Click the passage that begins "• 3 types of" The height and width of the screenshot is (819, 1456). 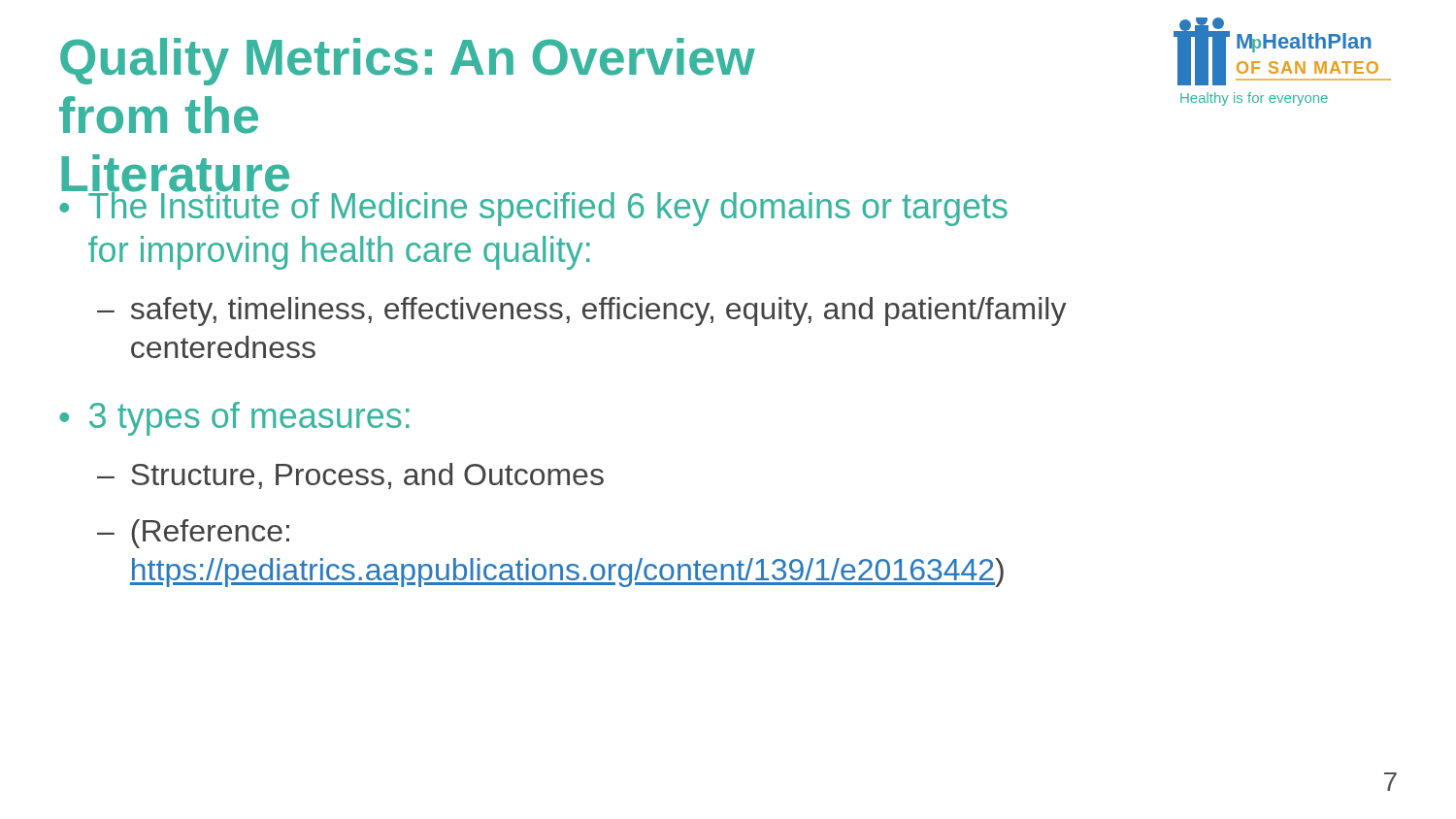tap(234, 419)
